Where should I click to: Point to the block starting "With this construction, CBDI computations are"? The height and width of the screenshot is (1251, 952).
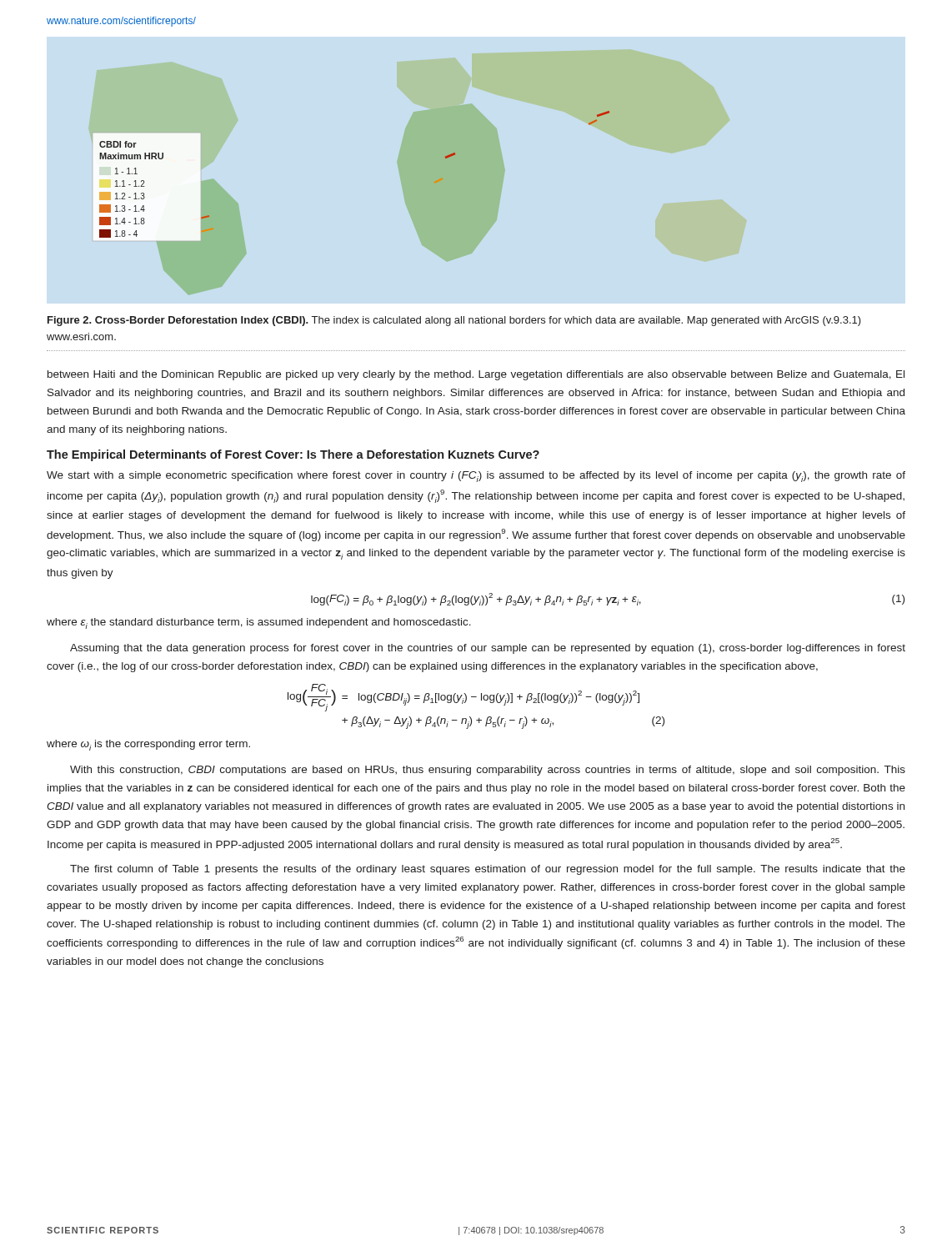click(x=476, y=807)
